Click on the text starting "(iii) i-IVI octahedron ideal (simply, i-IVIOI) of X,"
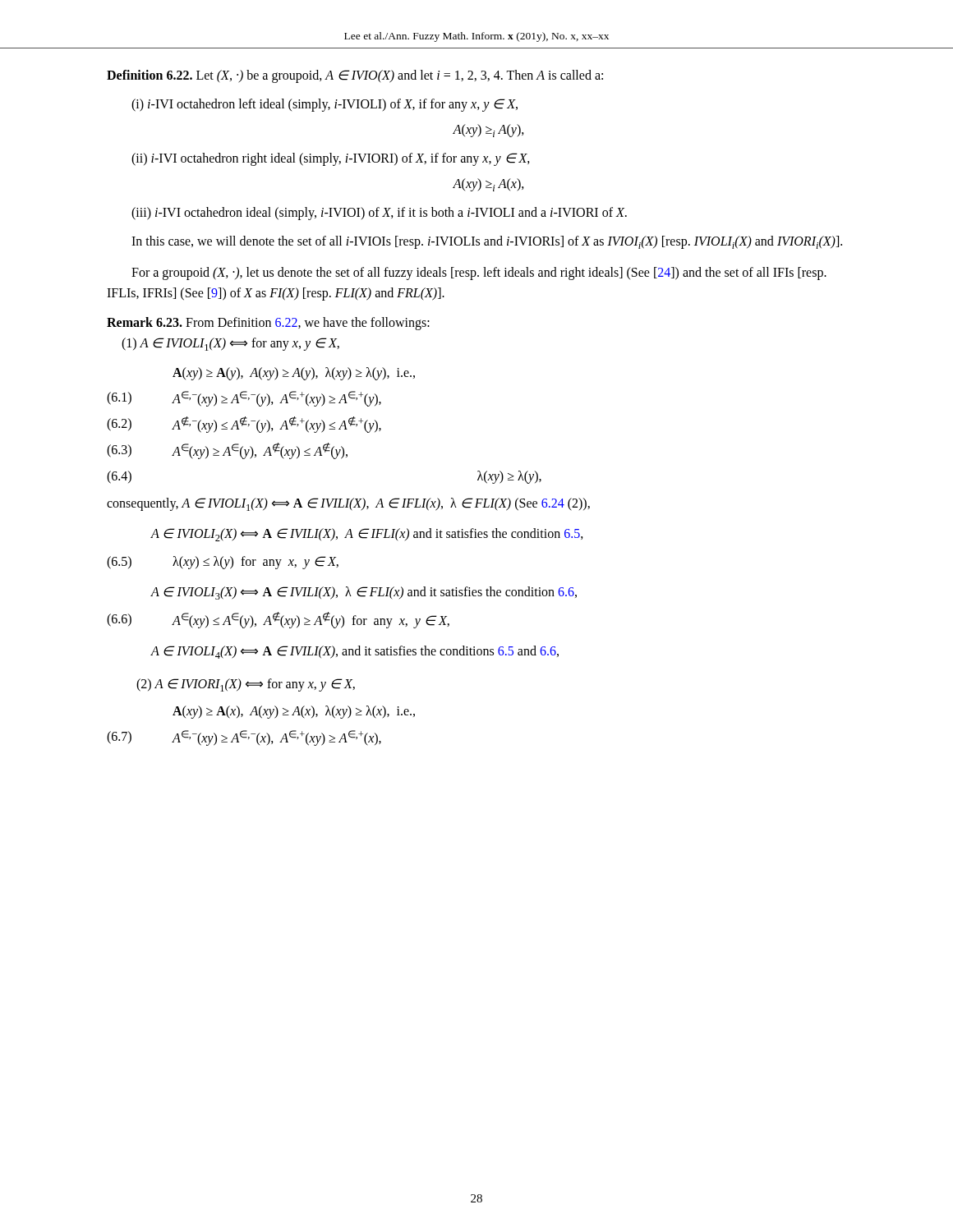 point(379,213)
